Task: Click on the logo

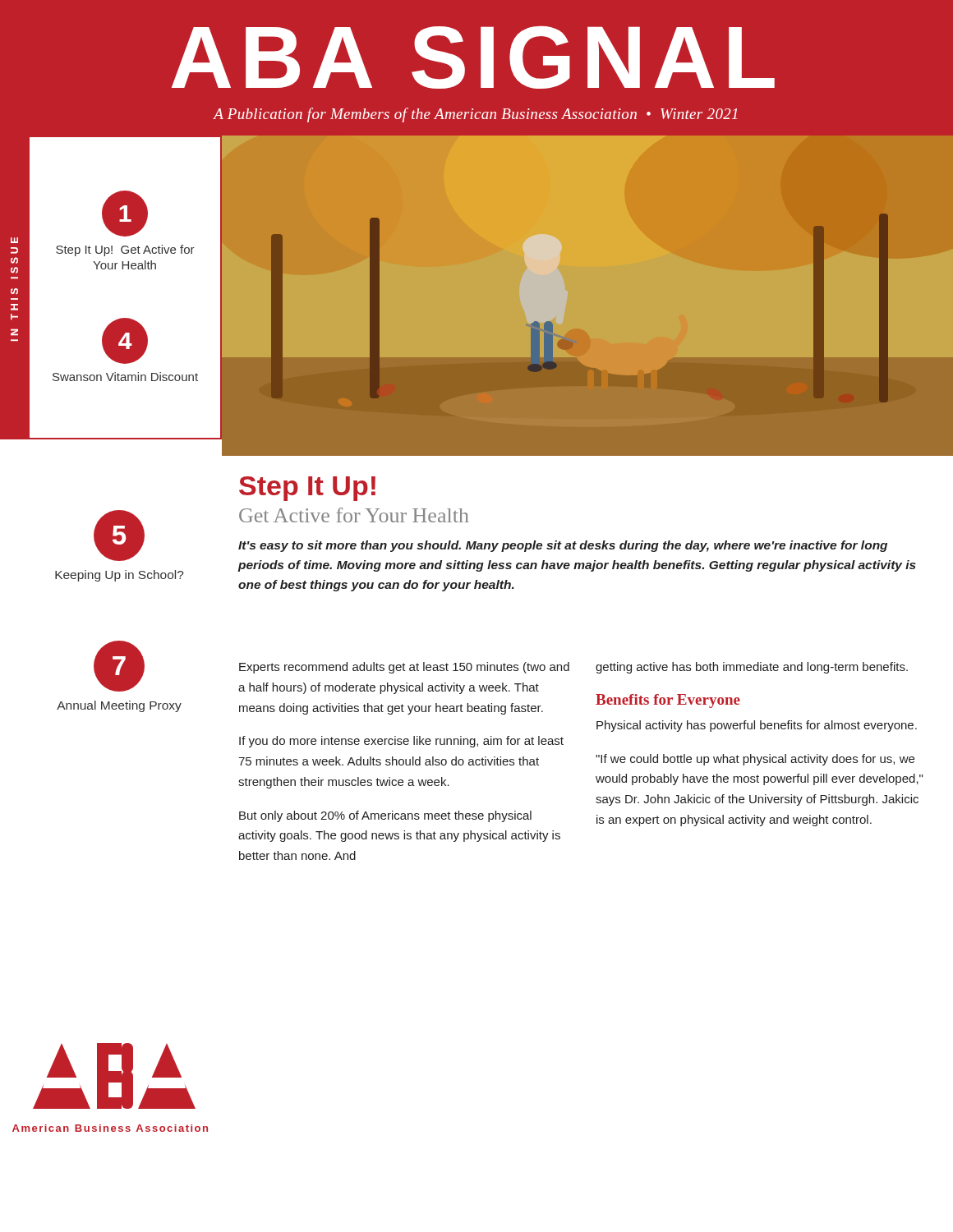Action: 111,1076
